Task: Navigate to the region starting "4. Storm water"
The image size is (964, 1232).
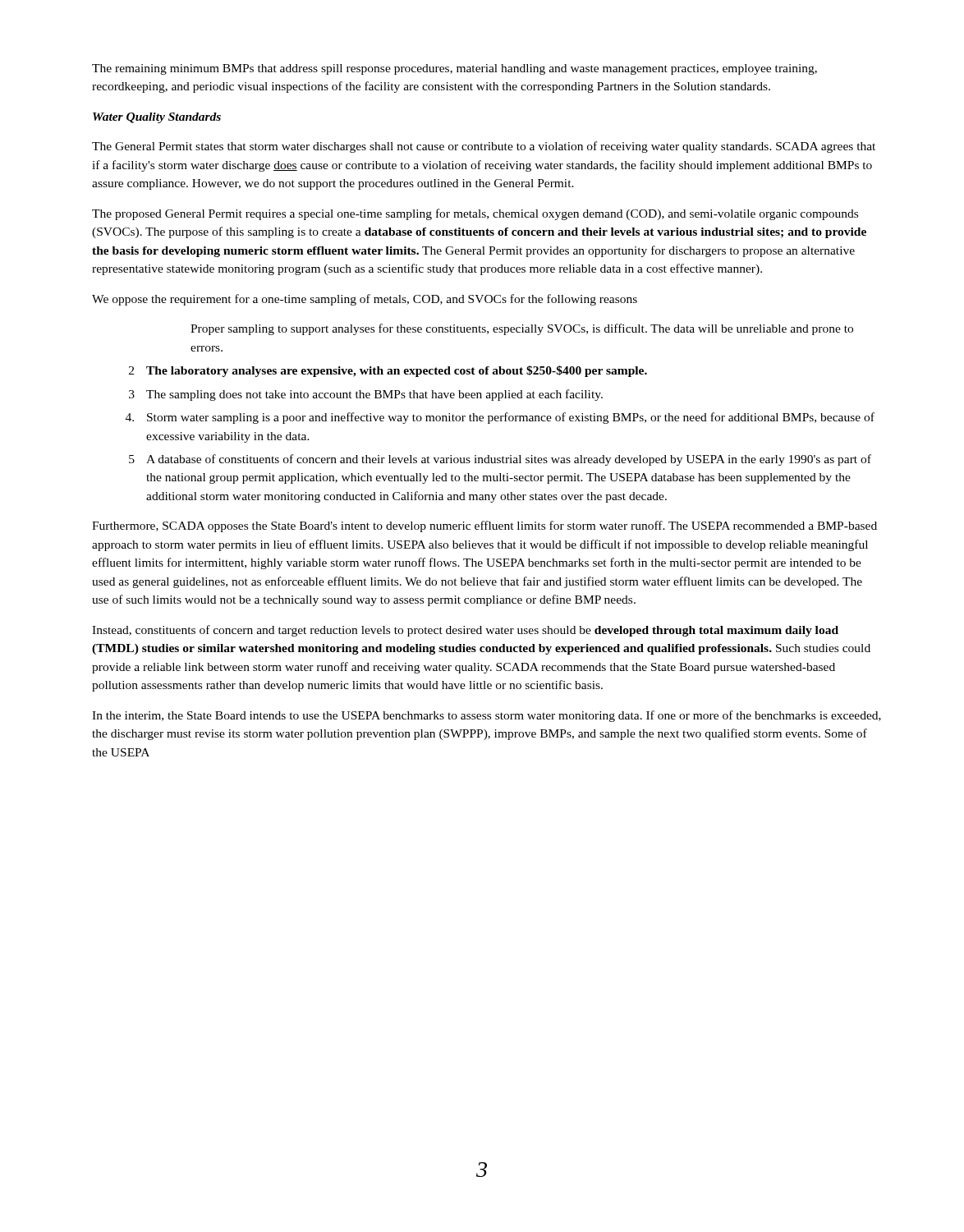Action: pos(487,427)
